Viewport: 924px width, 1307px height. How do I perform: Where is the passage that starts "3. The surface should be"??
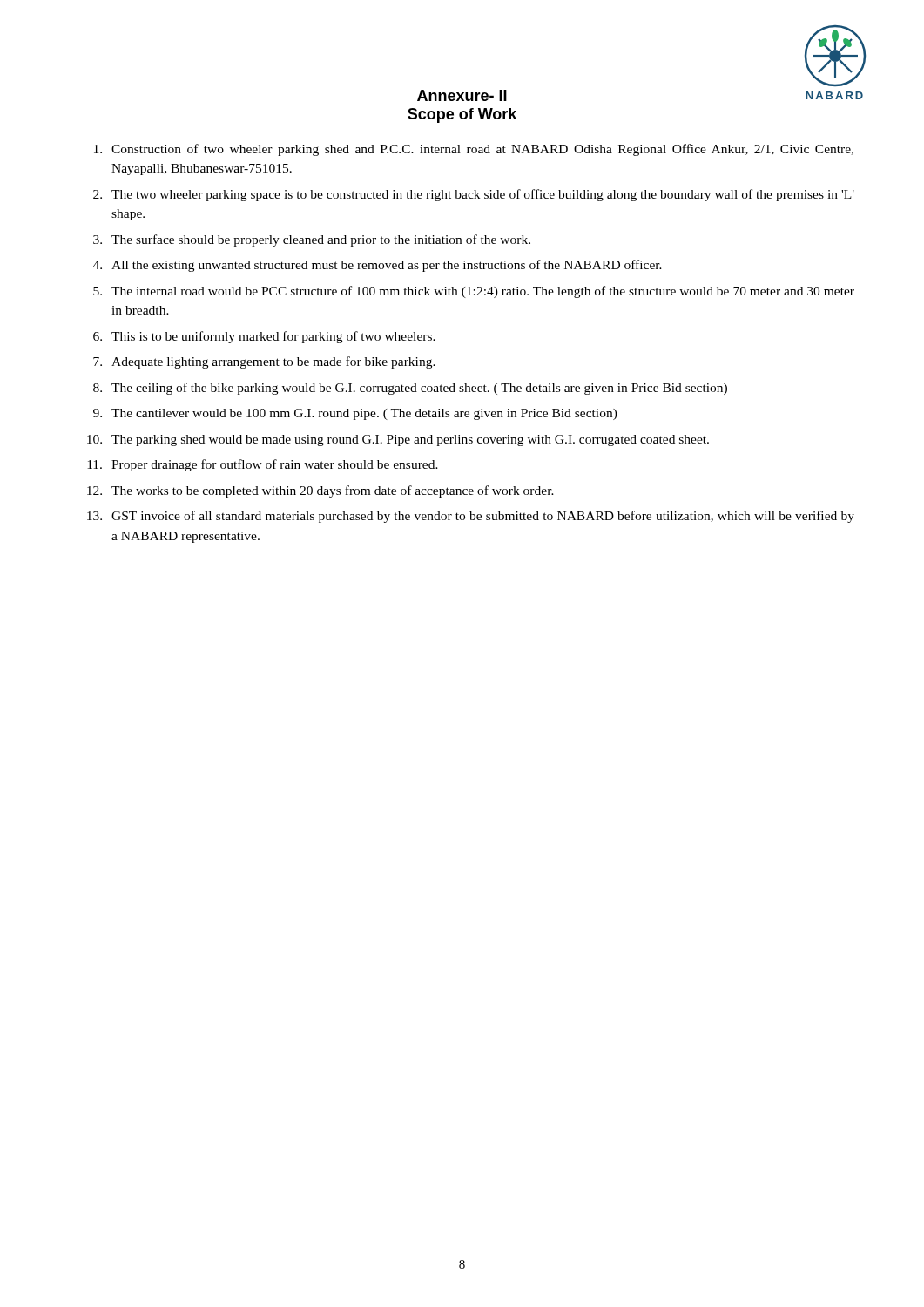tap(462, 240)
